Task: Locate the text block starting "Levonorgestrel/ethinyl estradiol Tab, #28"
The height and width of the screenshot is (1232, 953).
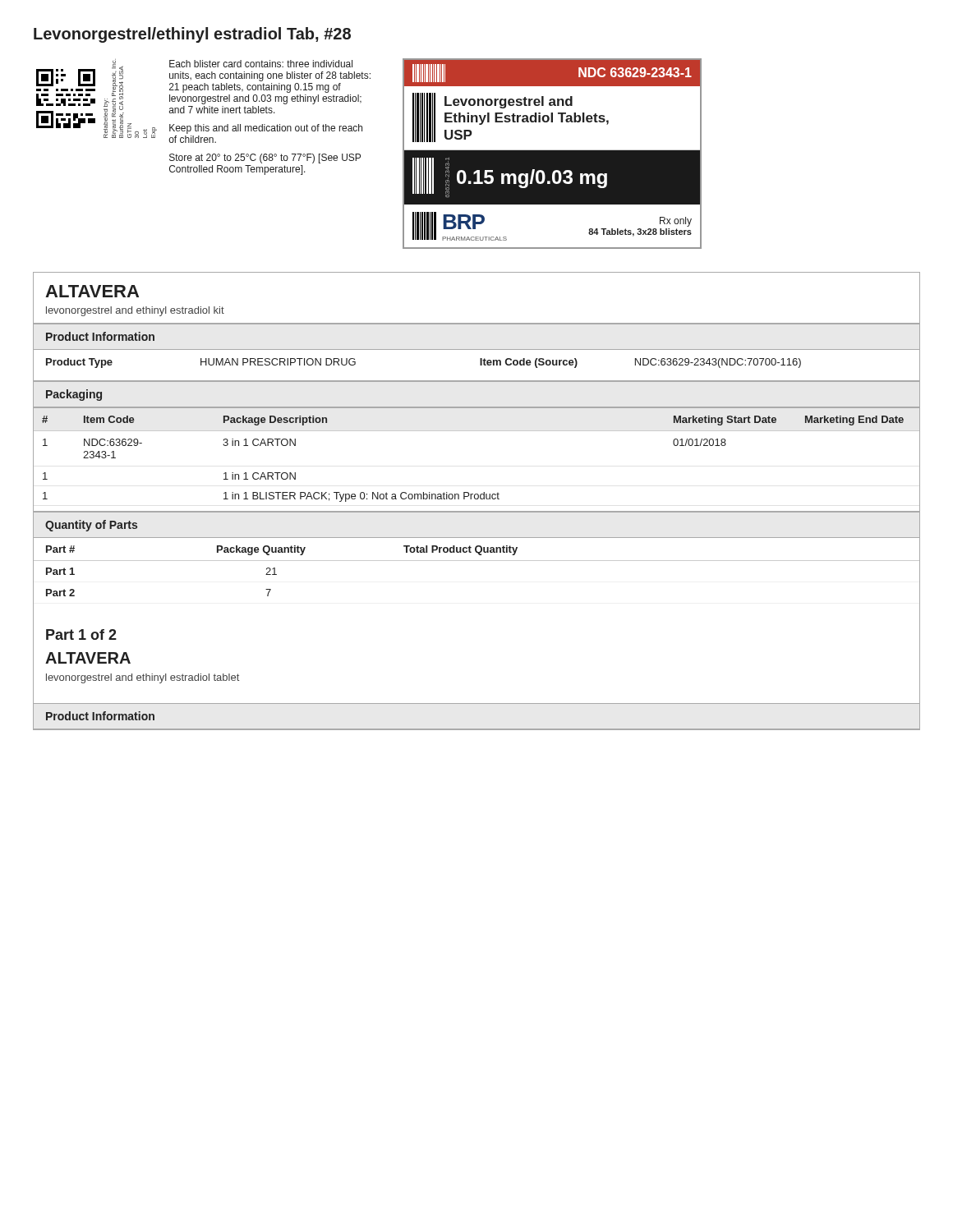Action: point(192,34)
